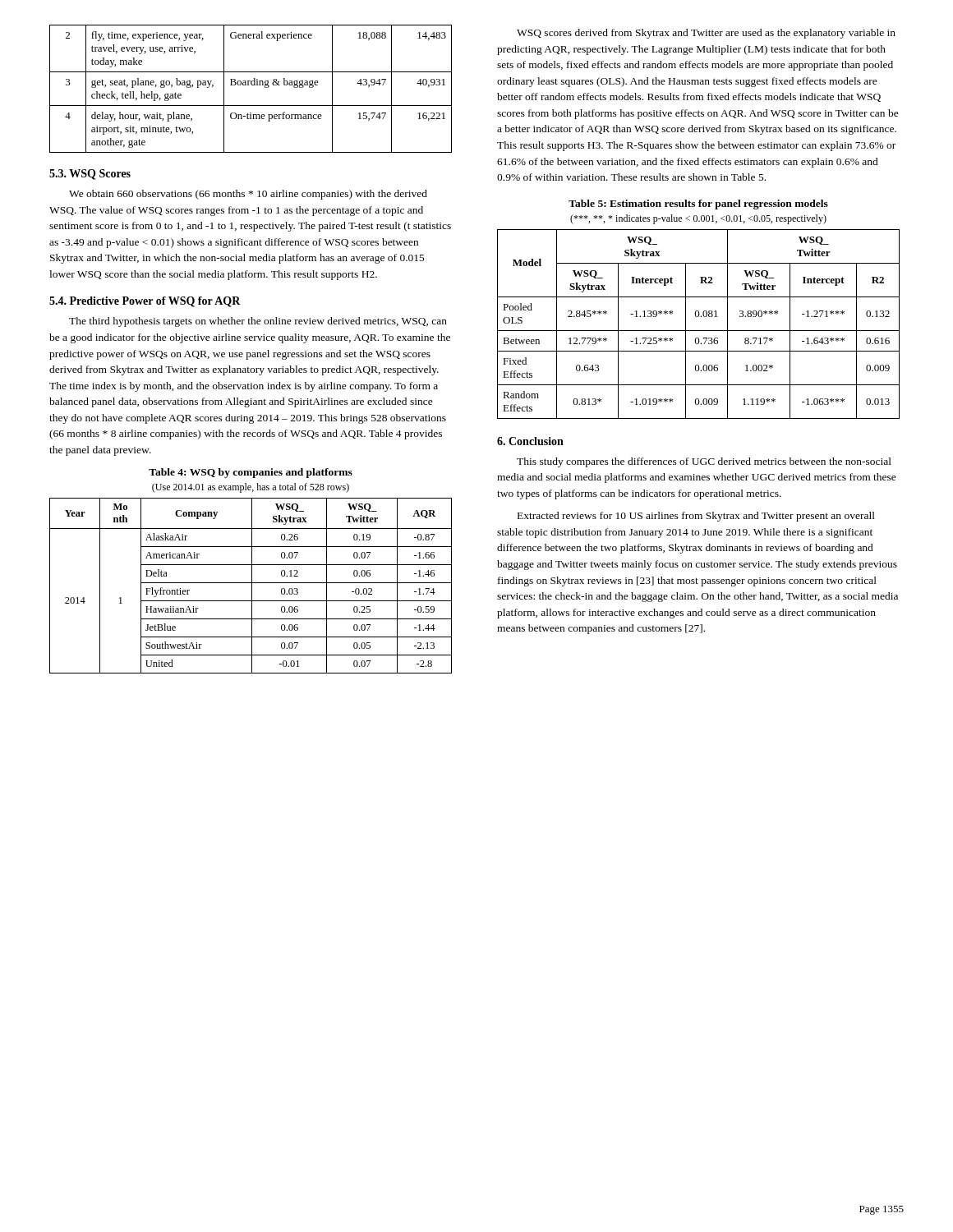Select the region starting "Table 4: WSQ"

coord(251,472)
